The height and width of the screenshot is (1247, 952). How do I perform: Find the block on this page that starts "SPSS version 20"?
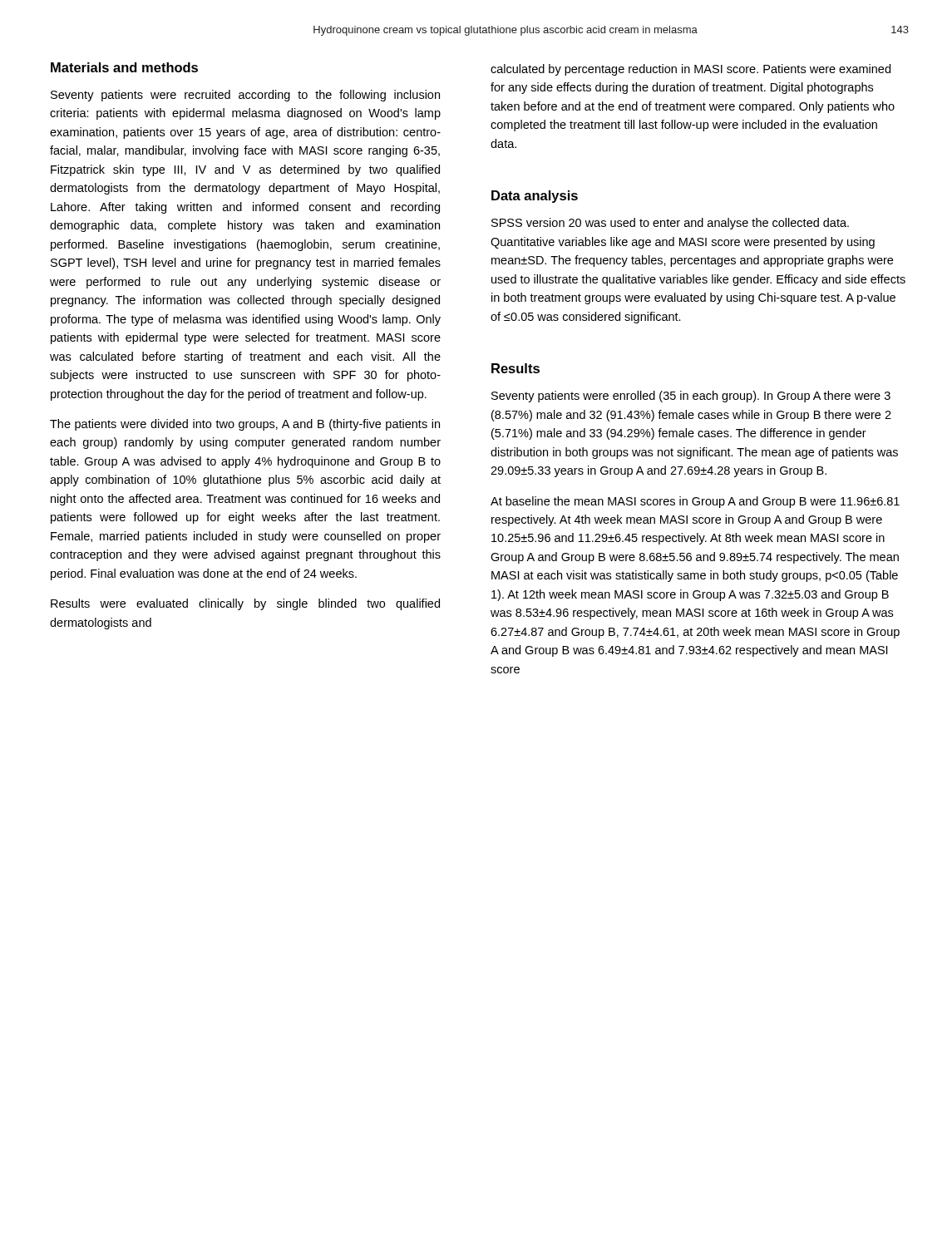click(x=698, y=270)
